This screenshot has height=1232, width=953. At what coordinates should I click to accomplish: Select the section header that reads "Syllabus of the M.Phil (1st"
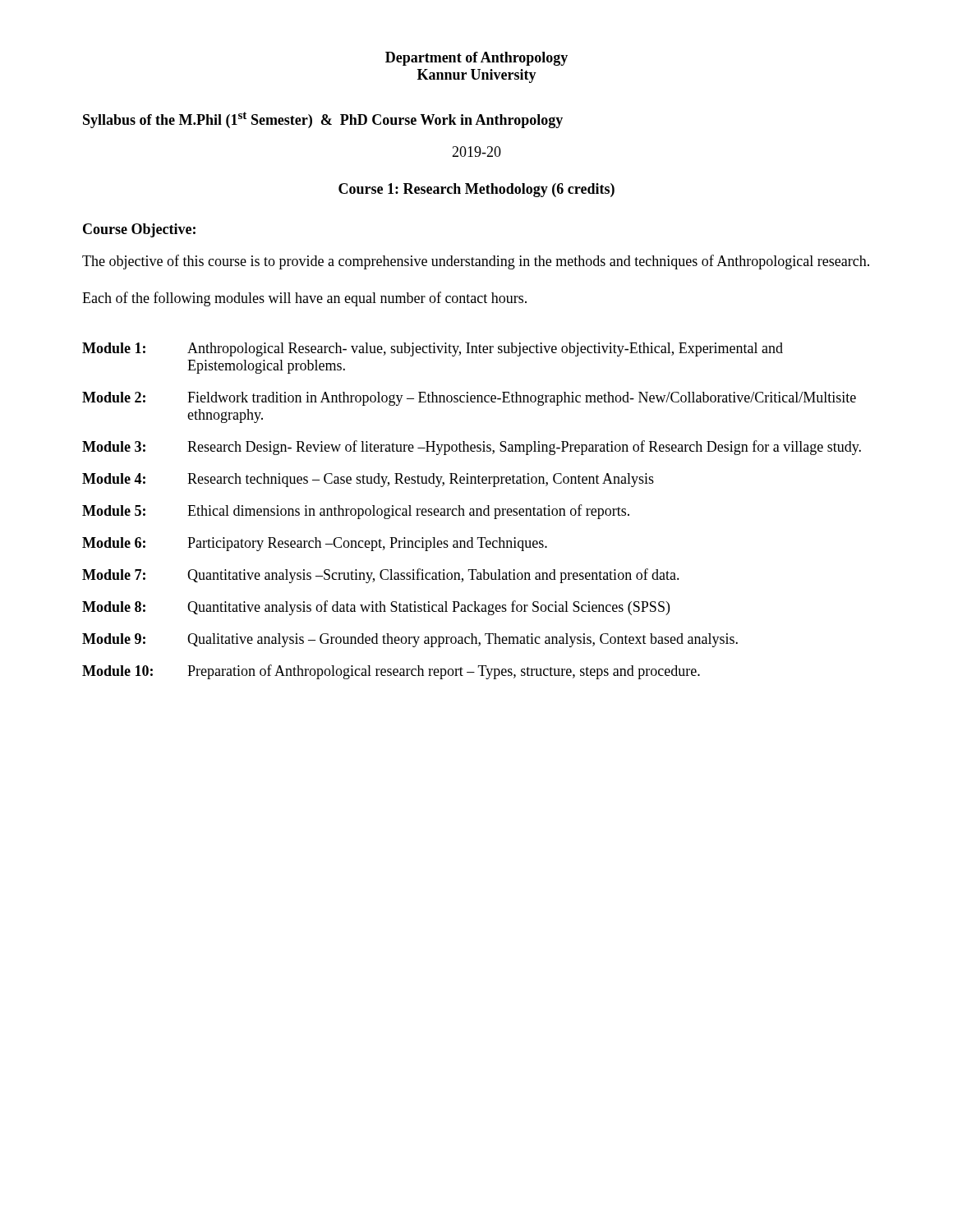click(x=323, y=118)
